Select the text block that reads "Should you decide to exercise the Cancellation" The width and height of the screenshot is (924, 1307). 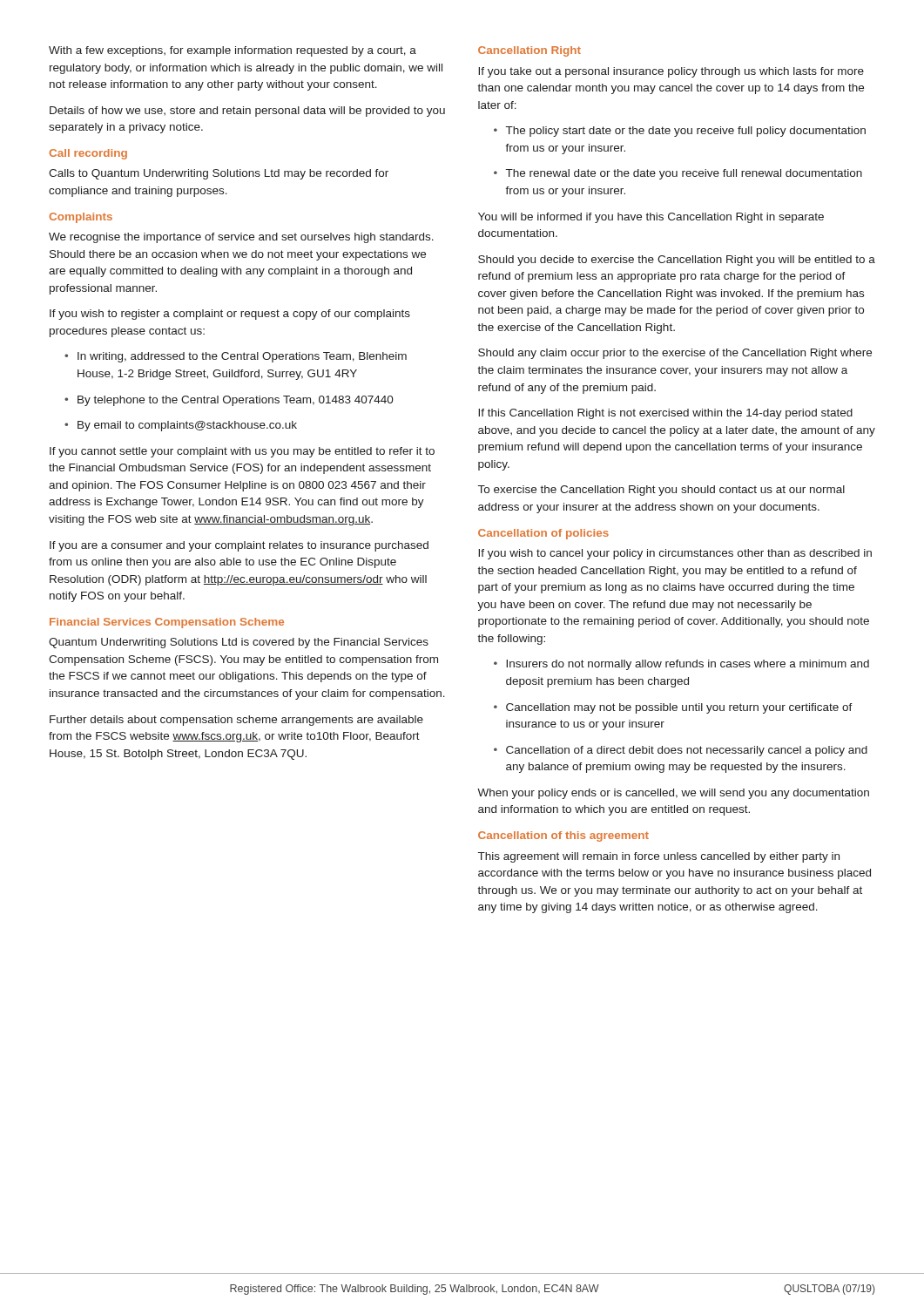point(676,293)
